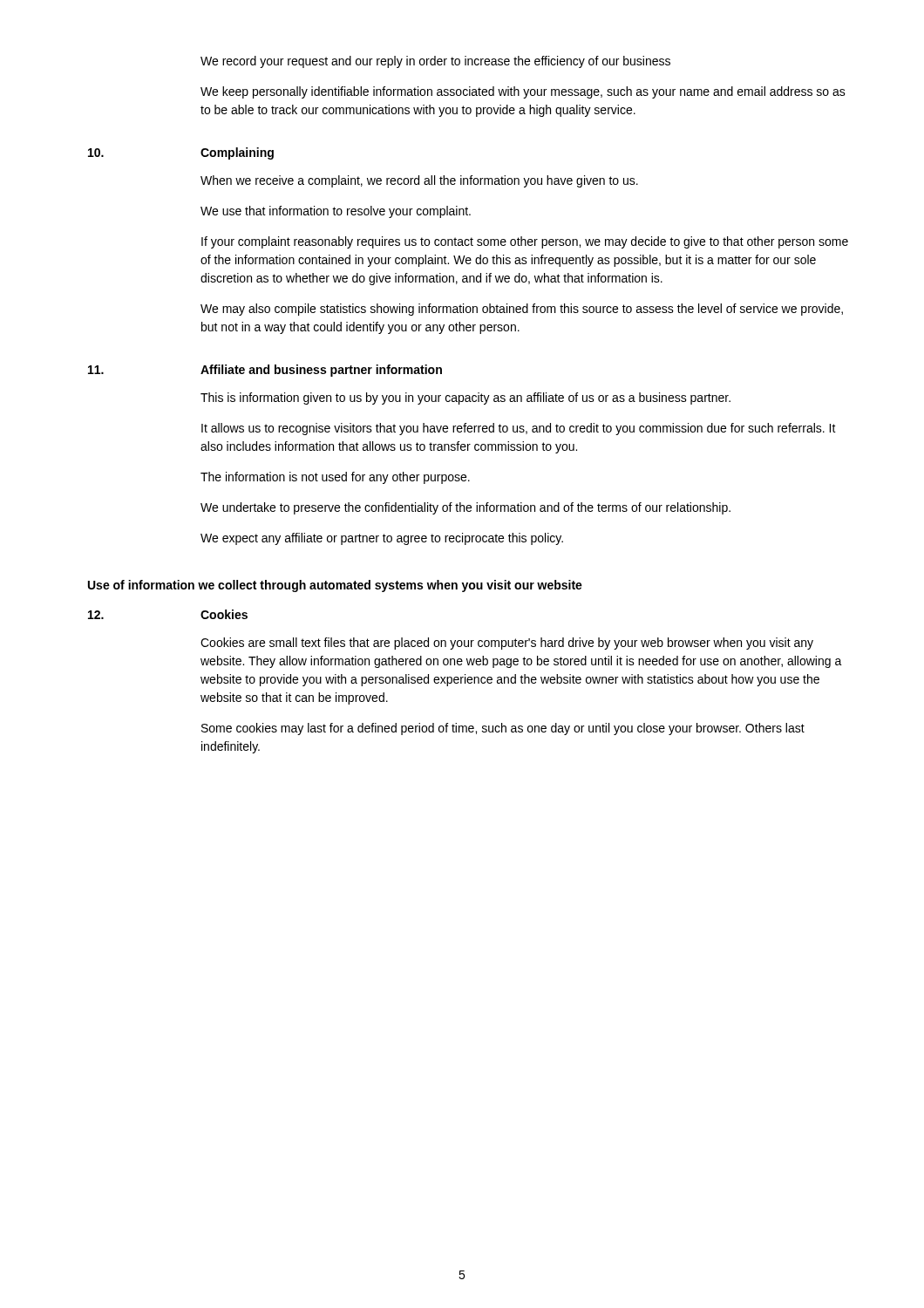Where is the passage that starts "We undertake to"?

(466, 508)
